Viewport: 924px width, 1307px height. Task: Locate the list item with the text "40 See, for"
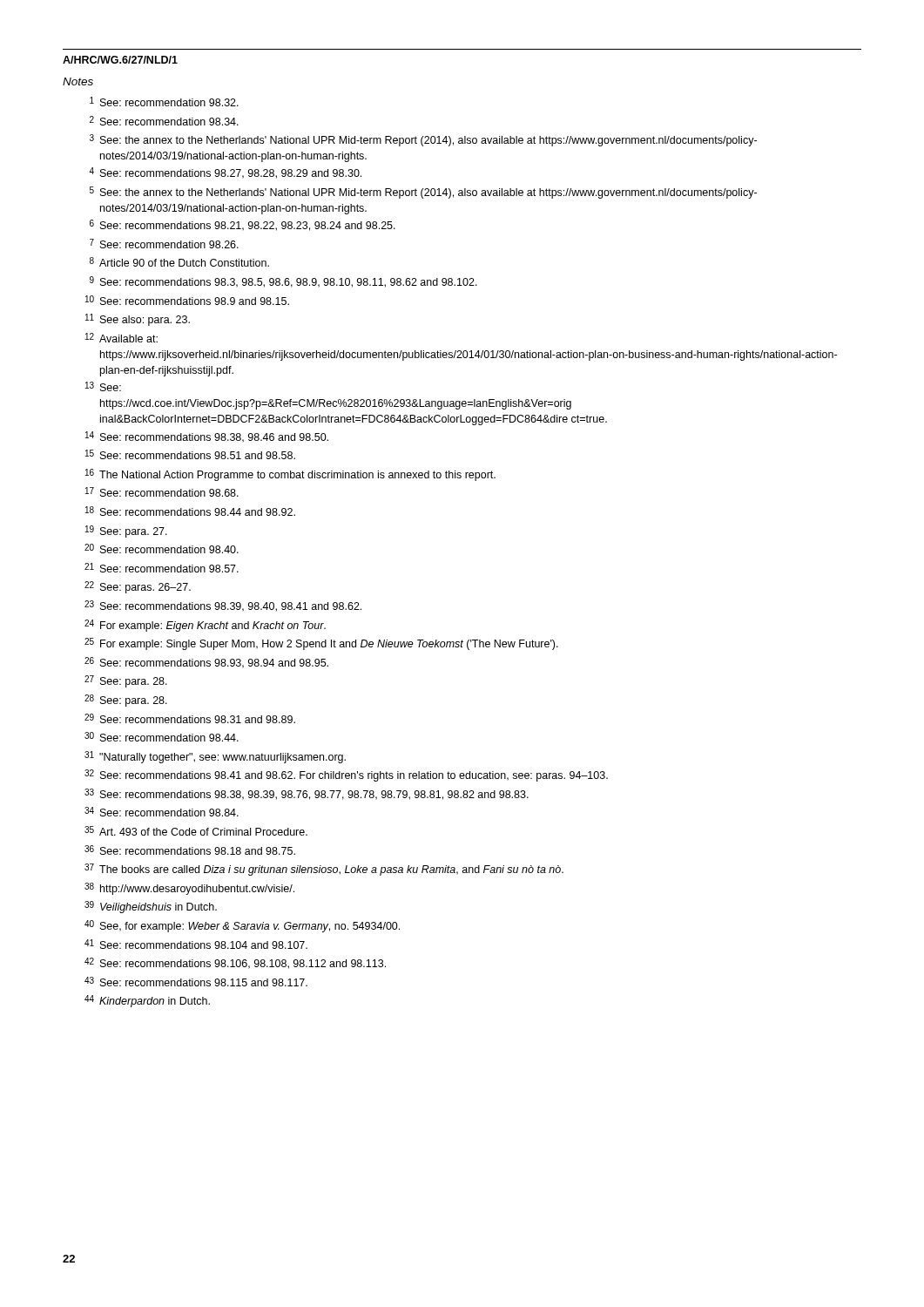click(x=242, y=926)
